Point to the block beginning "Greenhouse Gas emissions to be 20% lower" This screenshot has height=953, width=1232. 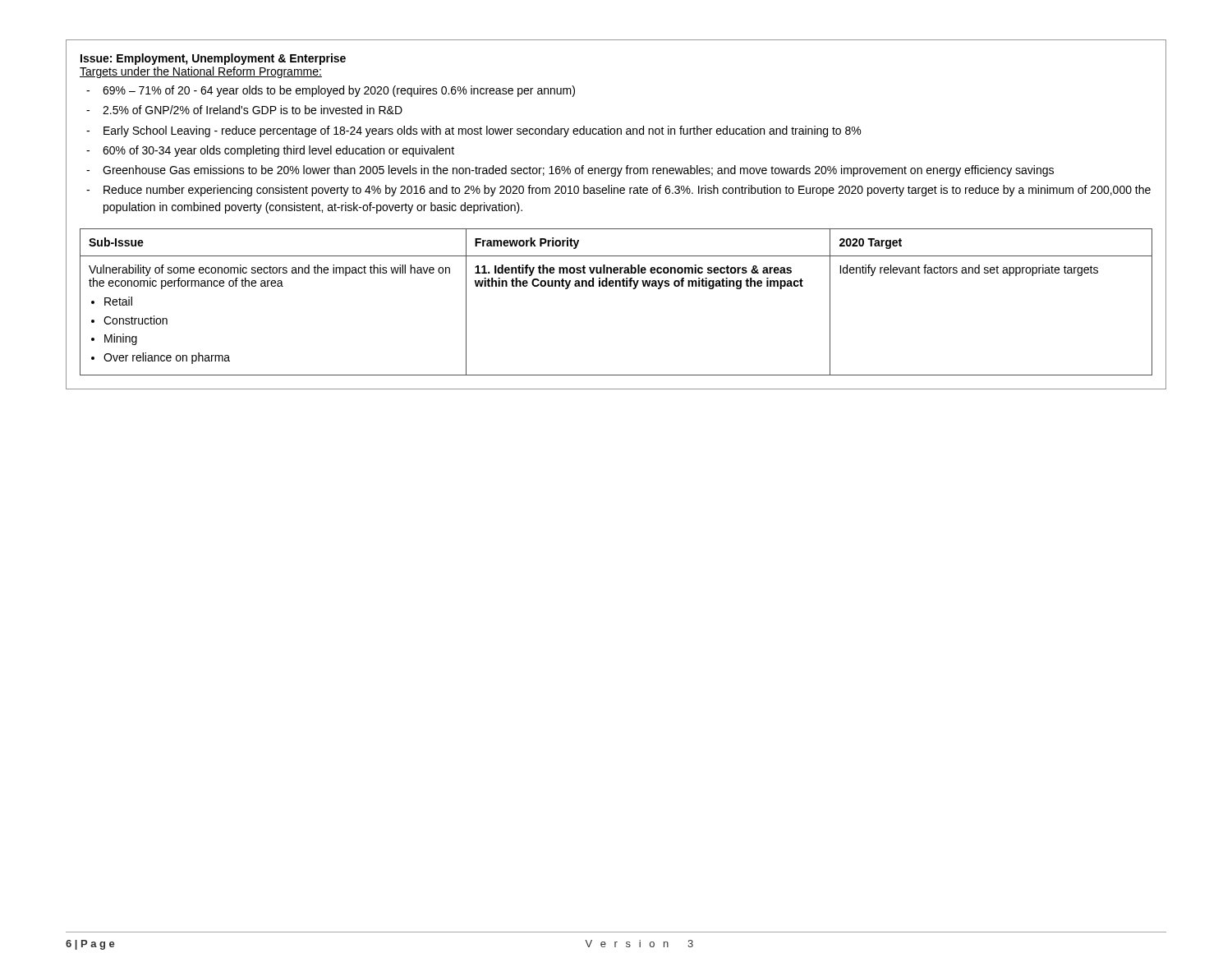578,170
